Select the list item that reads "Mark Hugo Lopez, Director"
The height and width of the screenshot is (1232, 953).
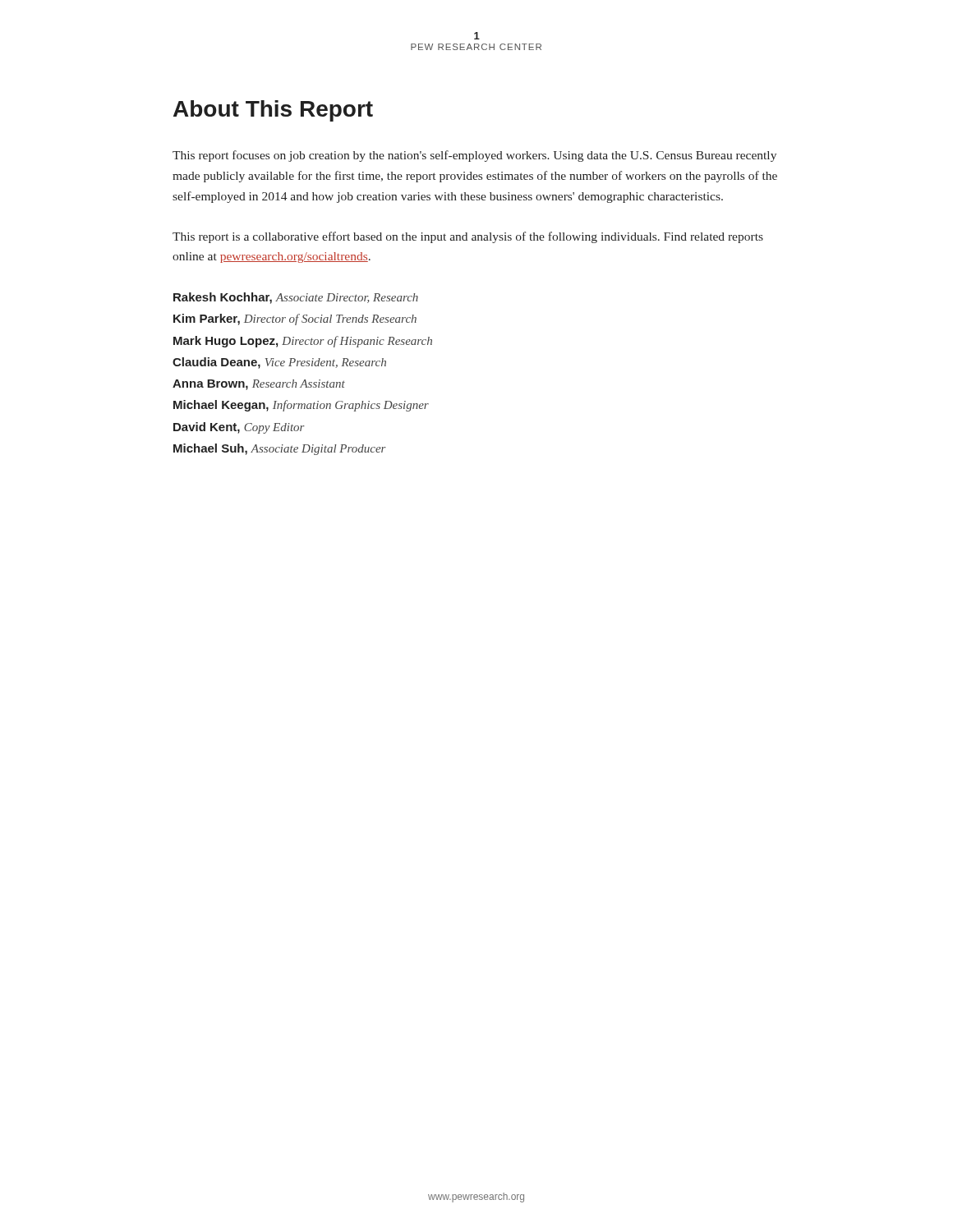[303, 340]
